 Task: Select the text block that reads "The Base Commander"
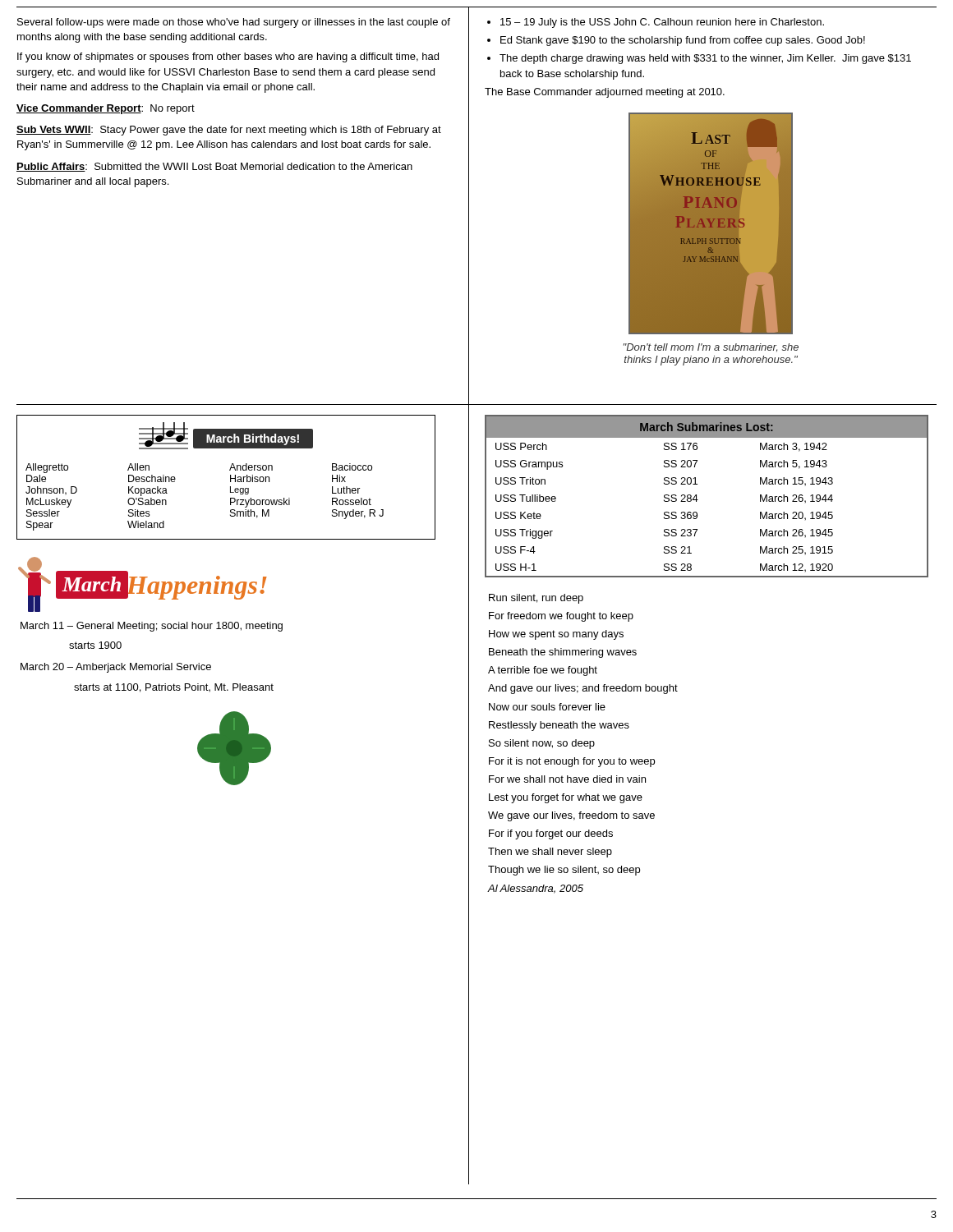pos(711,92)
